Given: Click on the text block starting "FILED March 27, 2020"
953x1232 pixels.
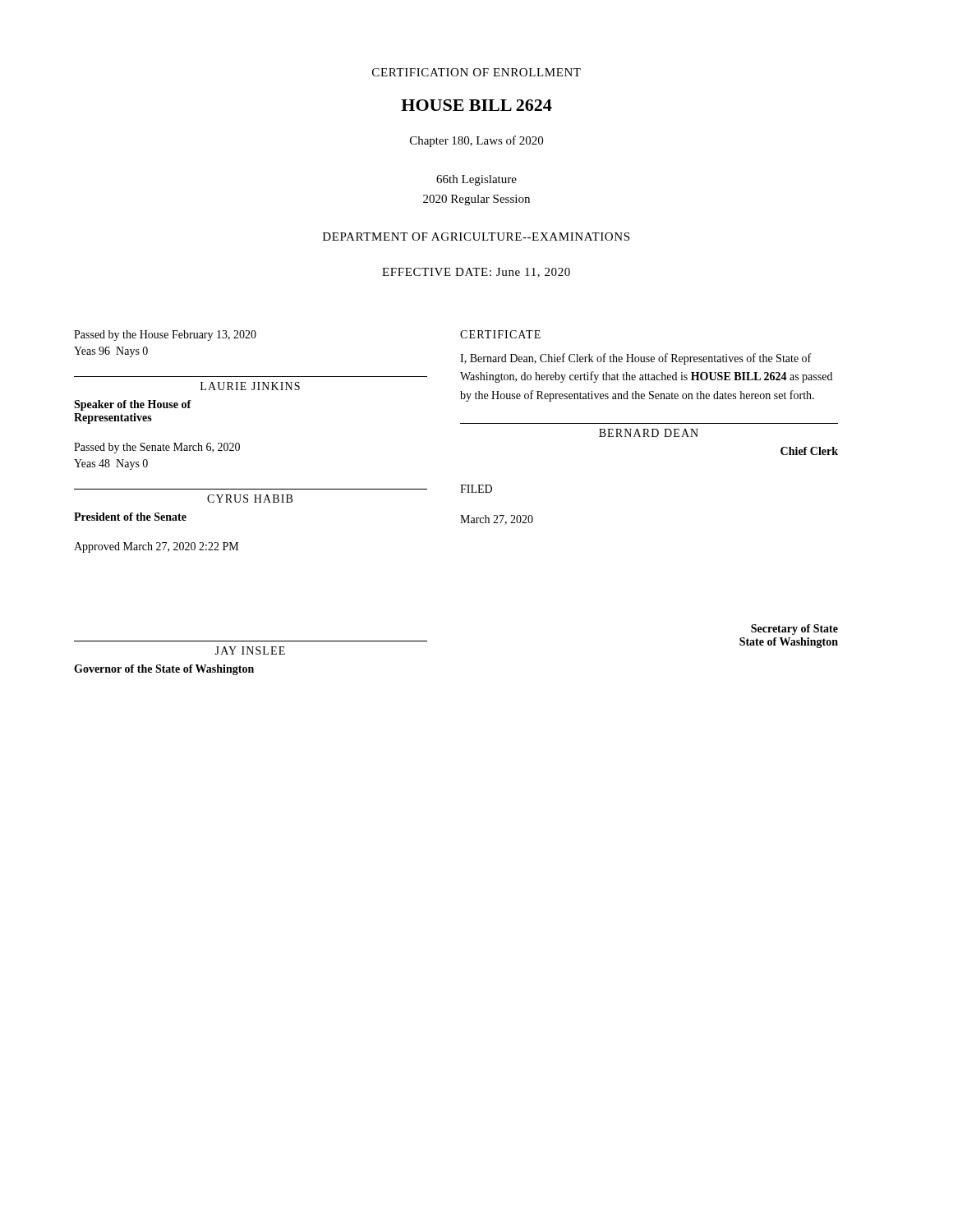Looking at the screenshot, I should (476, 489).
